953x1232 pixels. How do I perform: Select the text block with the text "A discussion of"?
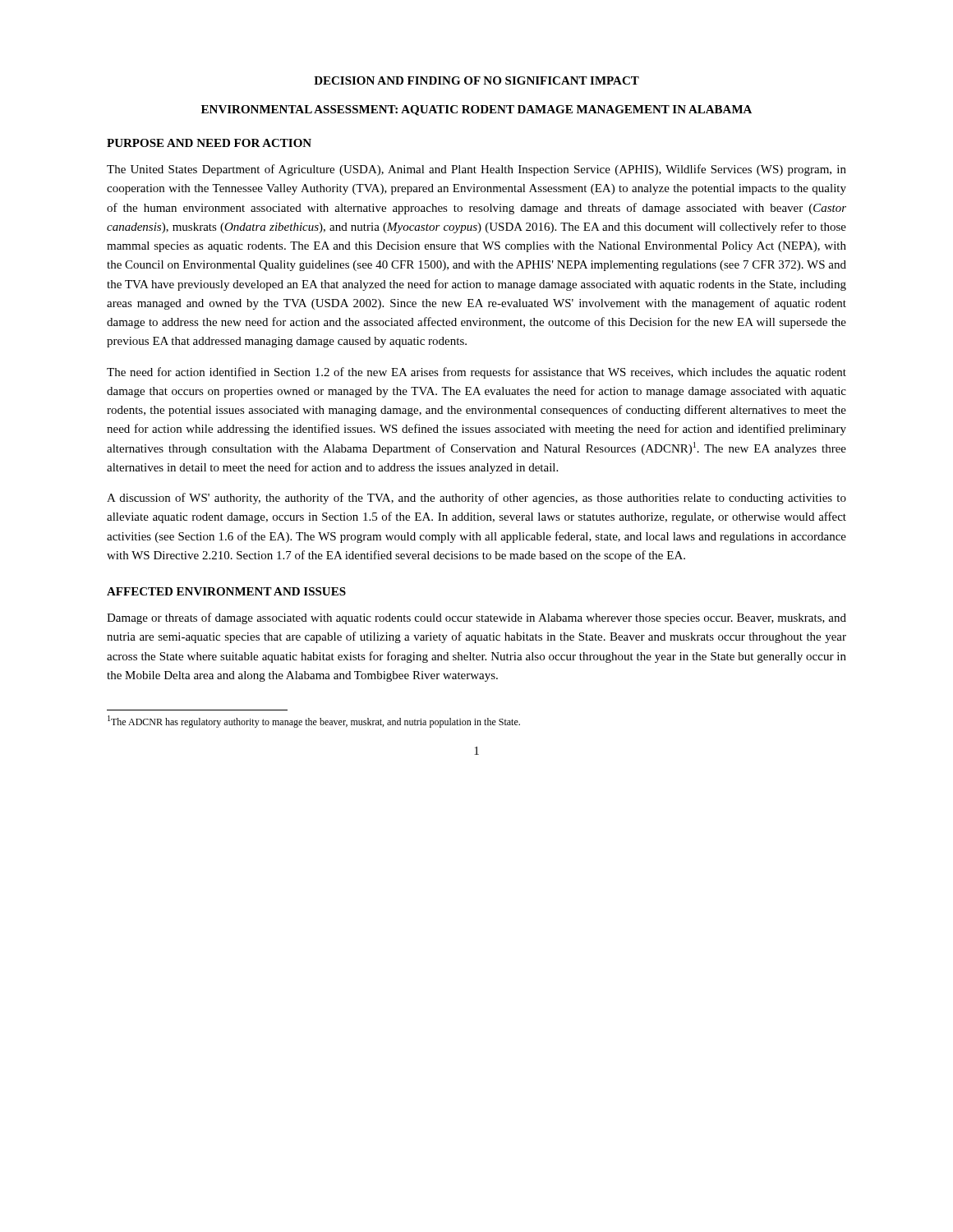tap(476, 527)
